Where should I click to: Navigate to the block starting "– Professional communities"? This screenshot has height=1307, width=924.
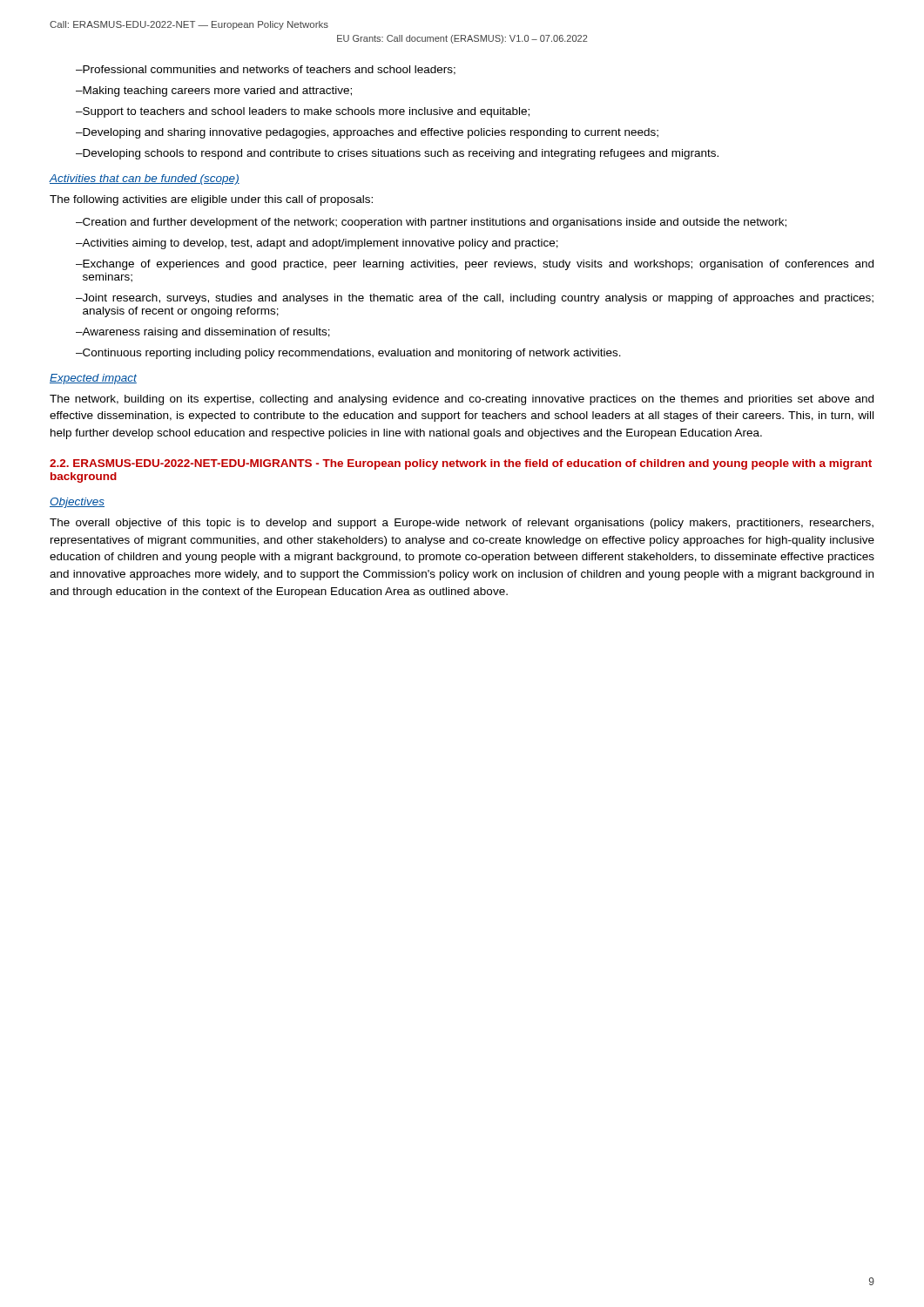pos(462,69)
